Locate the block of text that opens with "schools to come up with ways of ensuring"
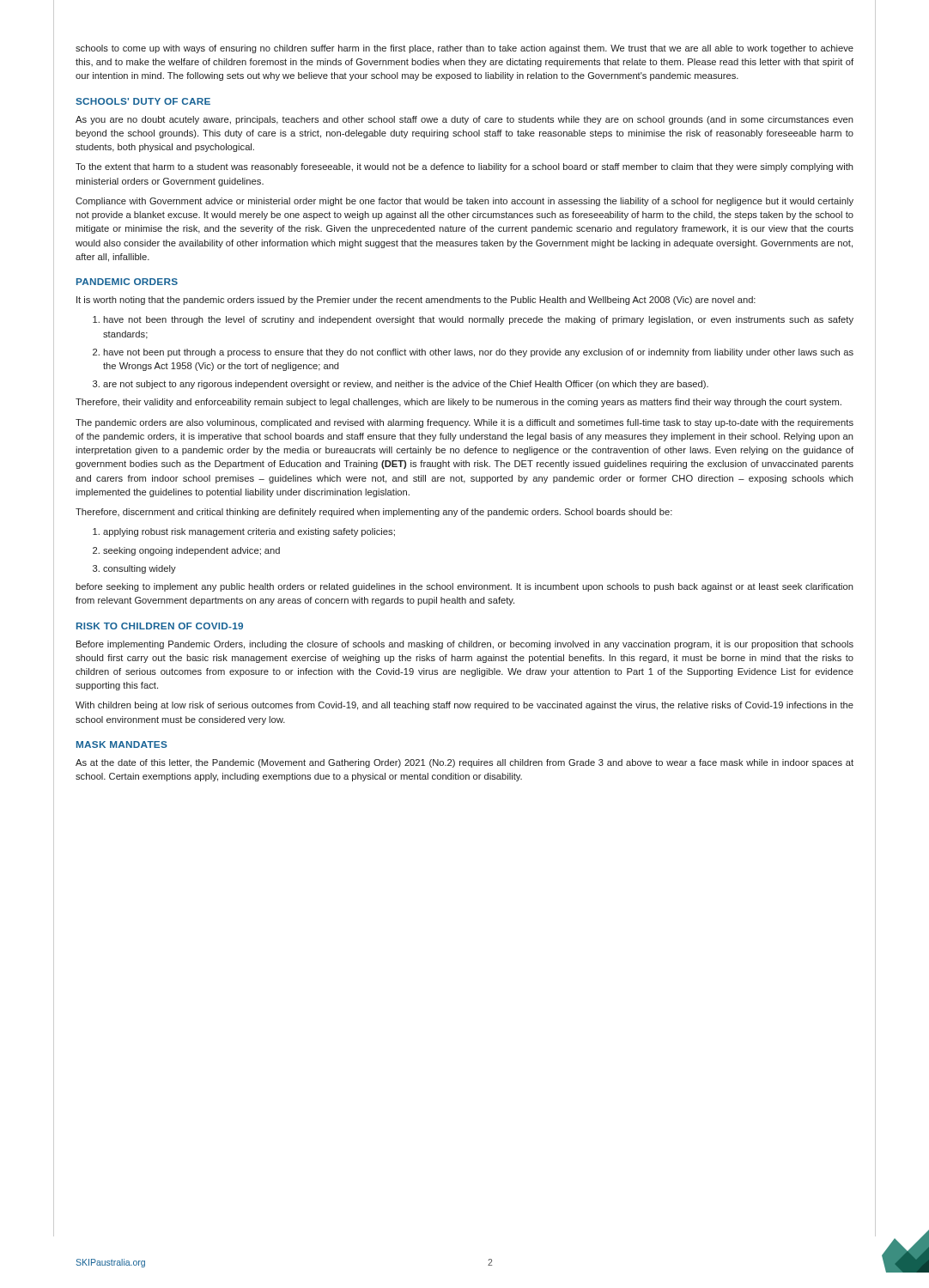This screenshot has width=929, height=1288. click(x=464, y=62)
